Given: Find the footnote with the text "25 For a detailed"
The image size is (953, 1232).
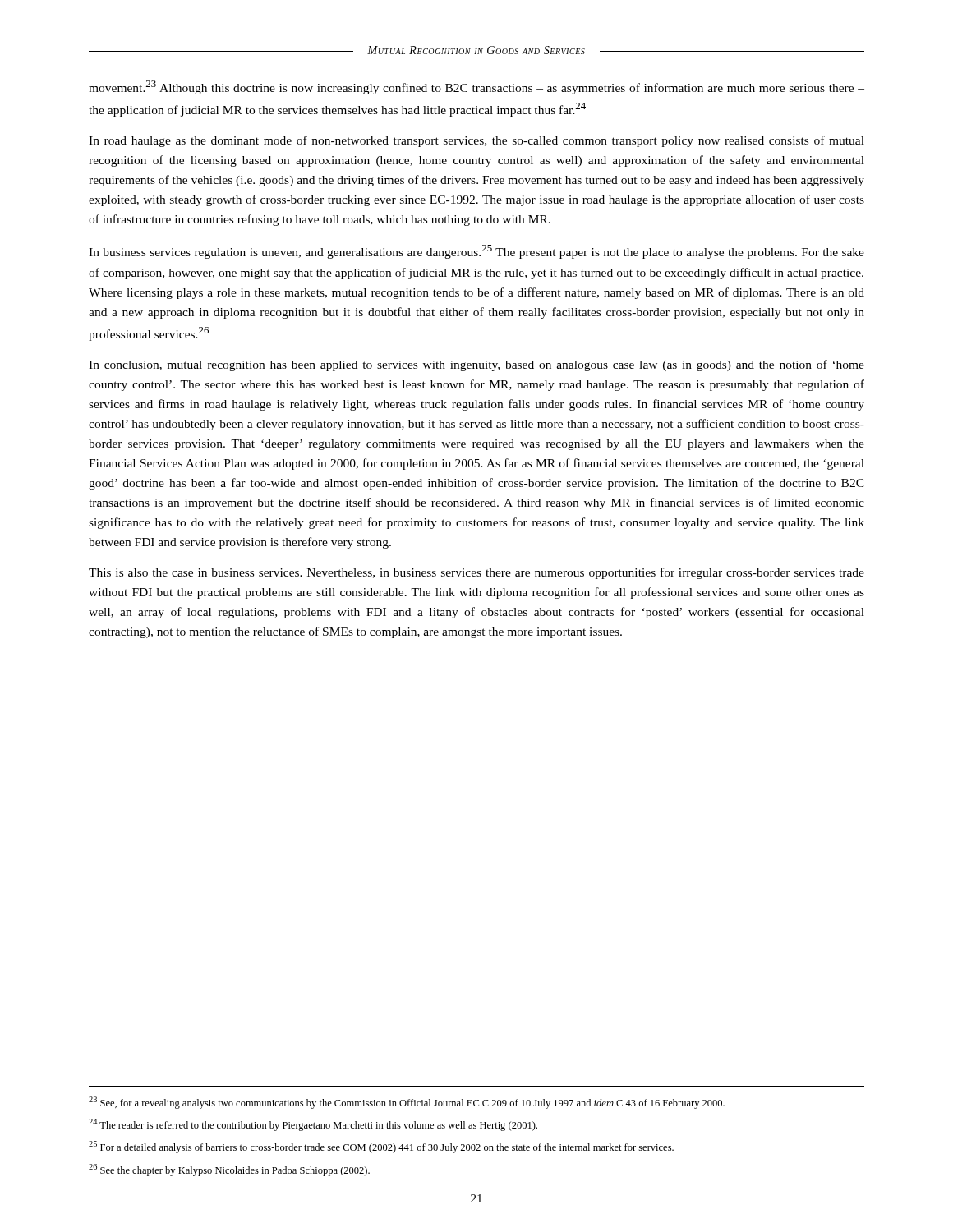Looking at the screenshot, I should coord(381,1147).
